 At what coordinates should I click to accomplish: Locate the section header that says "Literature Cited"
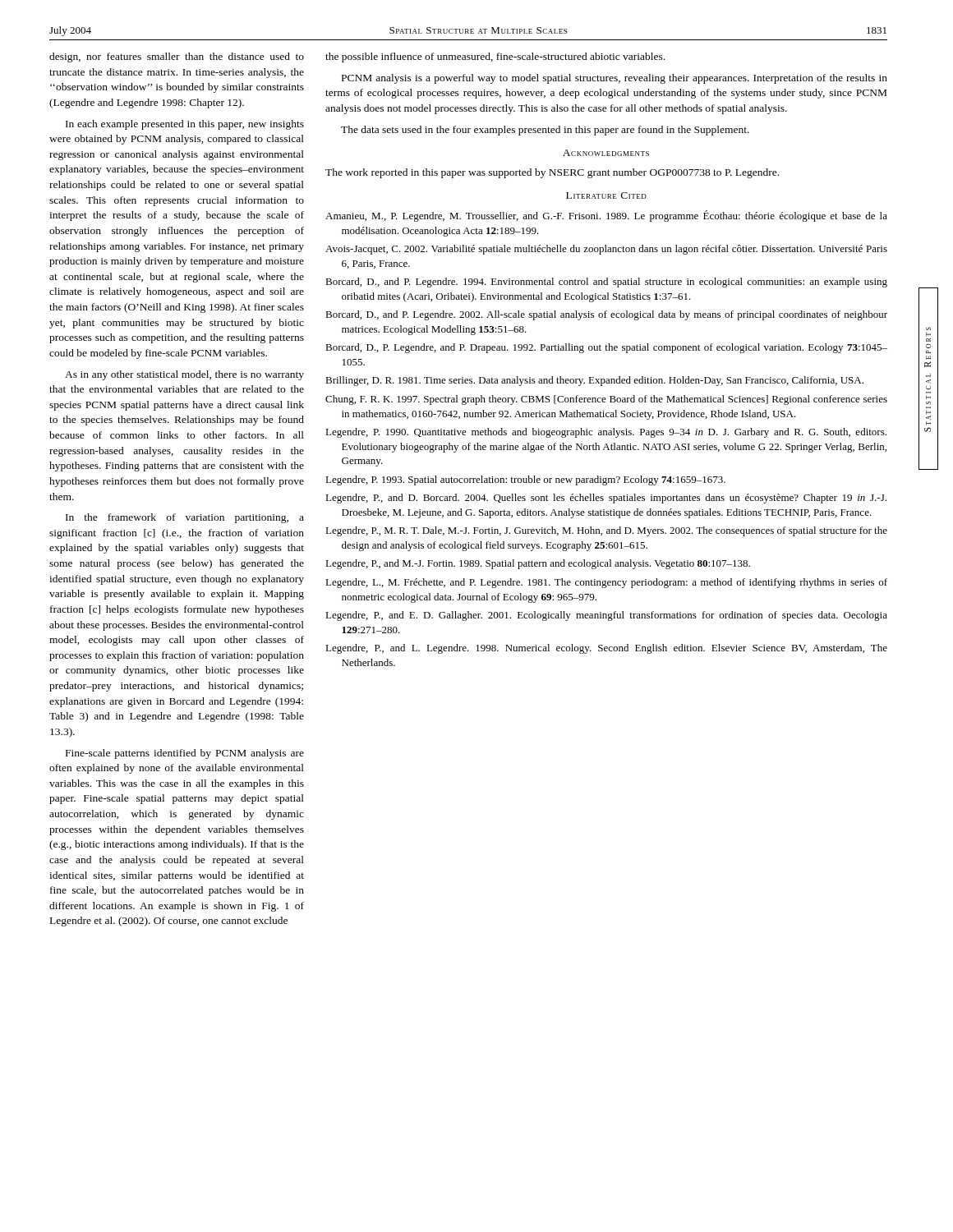(606, 195)
